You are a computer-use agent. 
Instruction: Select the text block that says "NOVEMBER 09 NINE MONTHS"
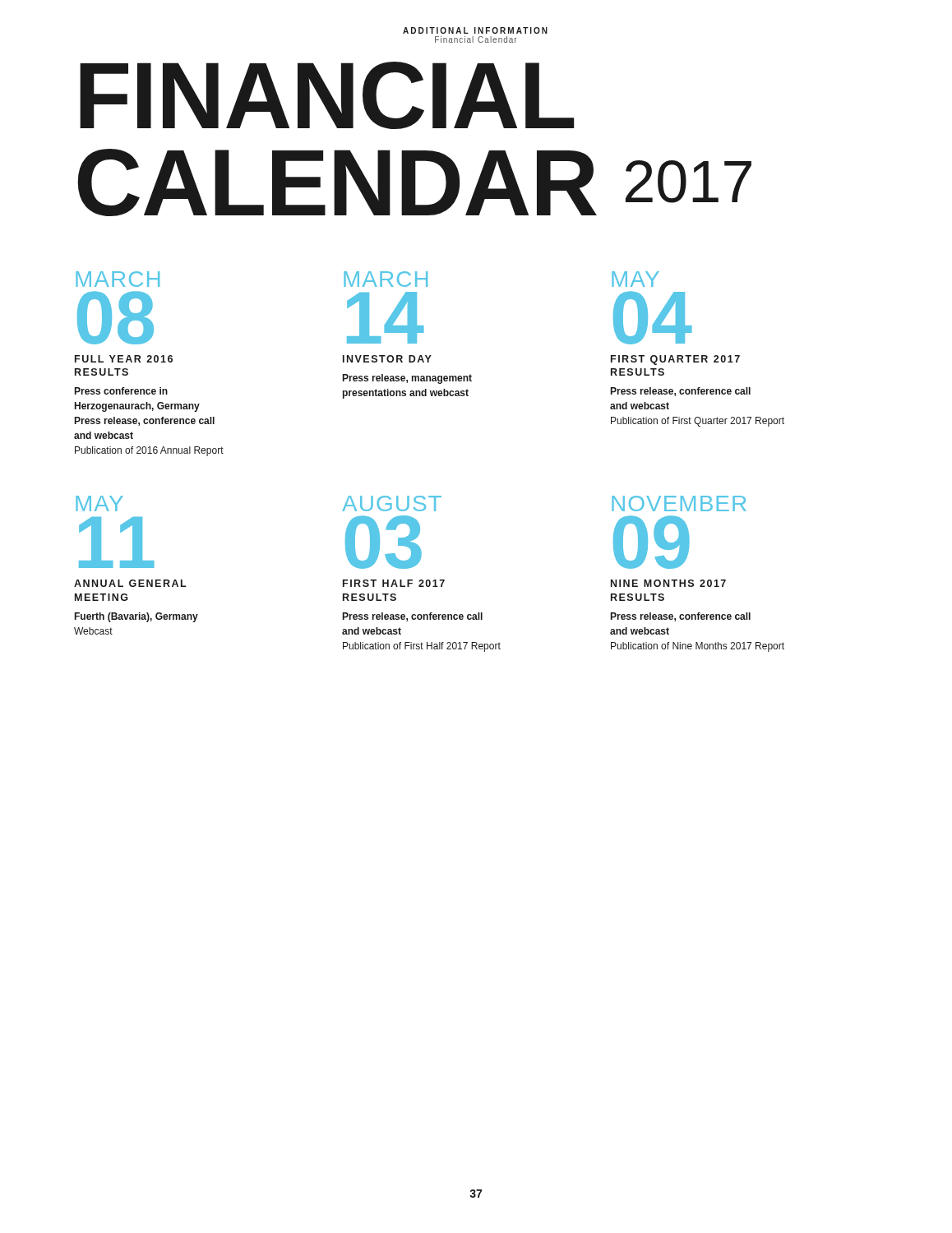679,503
